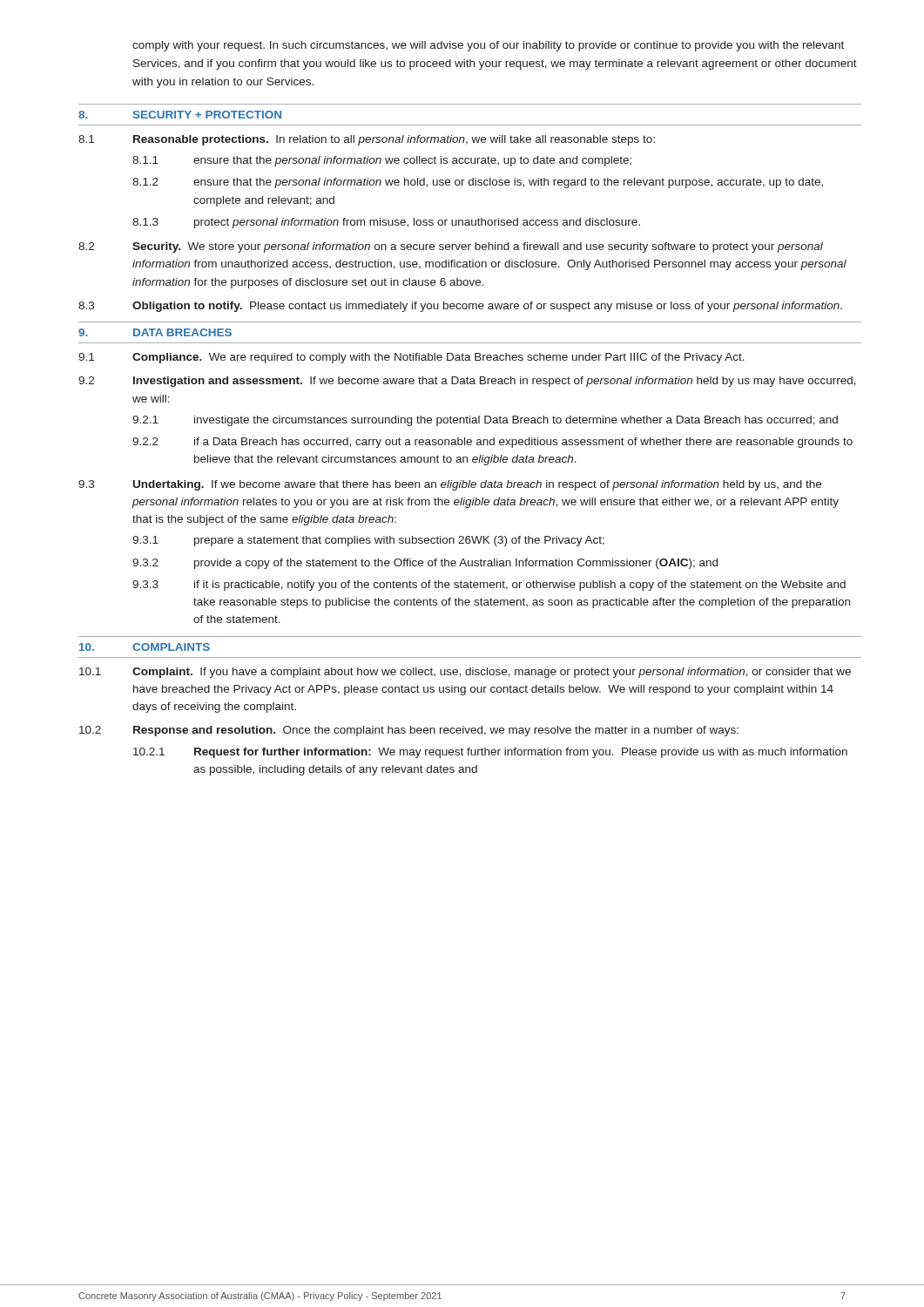
Task: Select the list item with the text "9.2.1 investigate the circumstances surrounding the potential"
Action: (497, 420)
